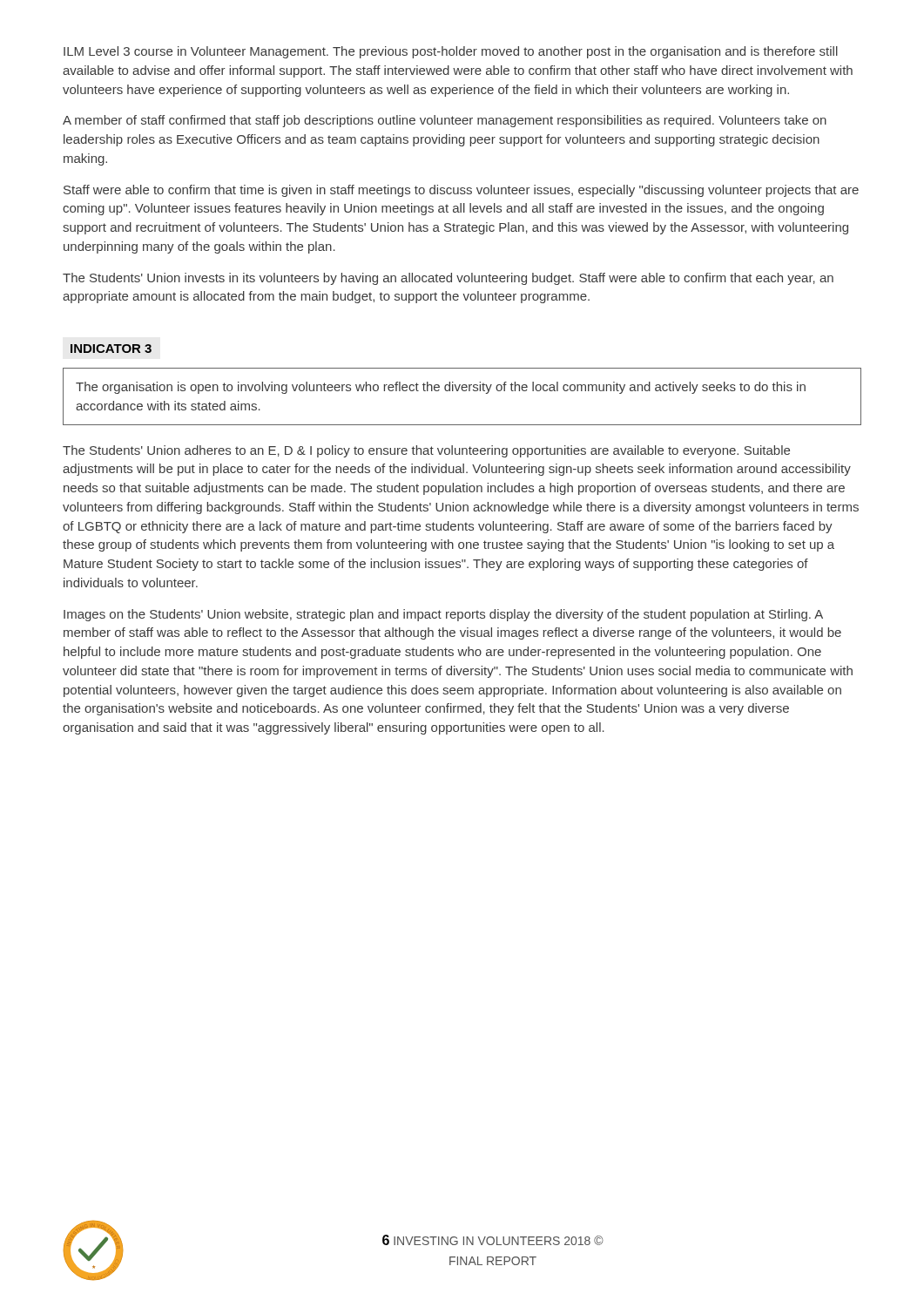The image size is (924, 1307).
Task: Point to the block starting "The organisation is open to involving"
Action: point(462,396)
